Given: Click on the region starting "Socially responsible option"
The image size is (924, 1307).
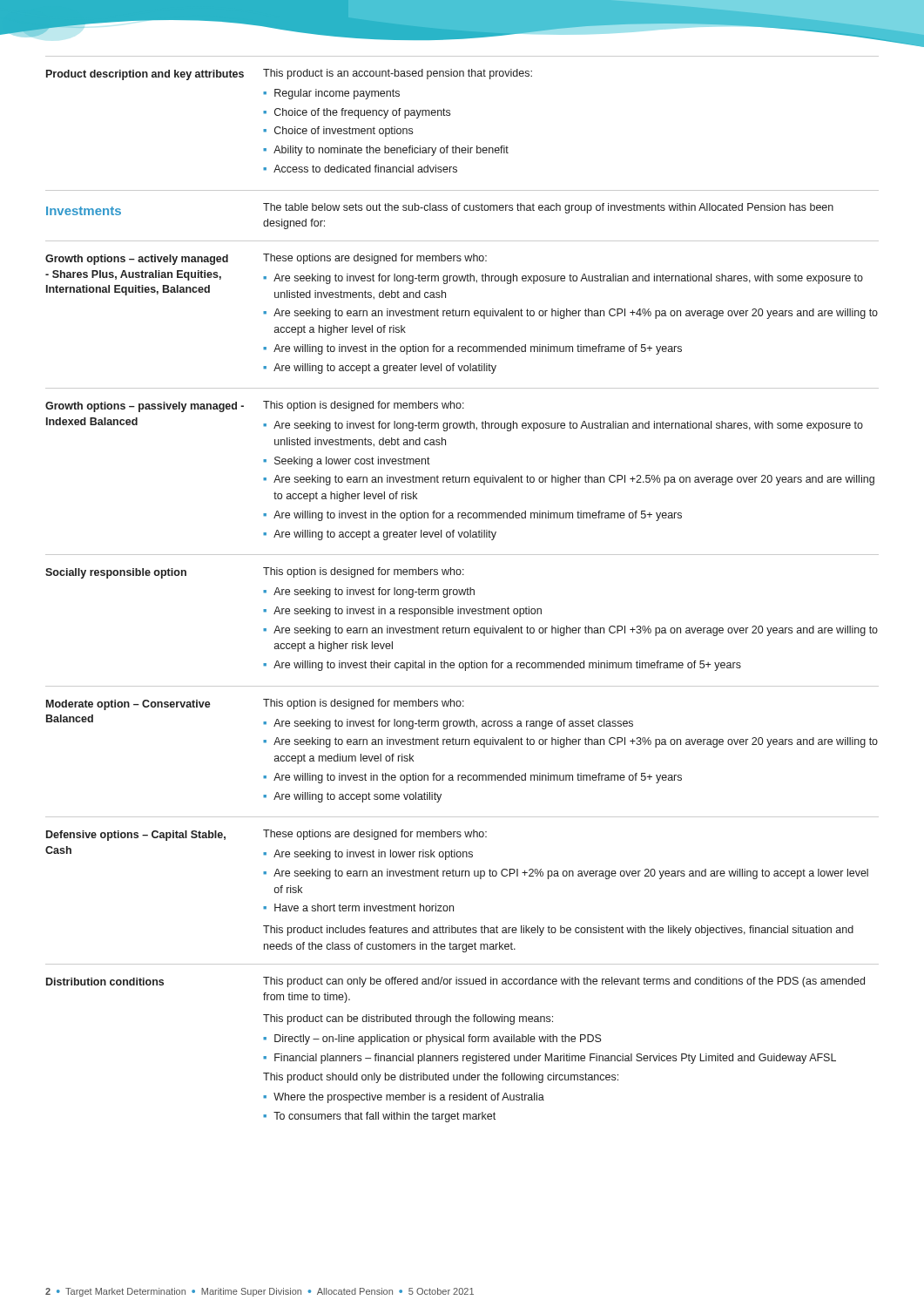Looking at the screenshot, I should (116, 573).
